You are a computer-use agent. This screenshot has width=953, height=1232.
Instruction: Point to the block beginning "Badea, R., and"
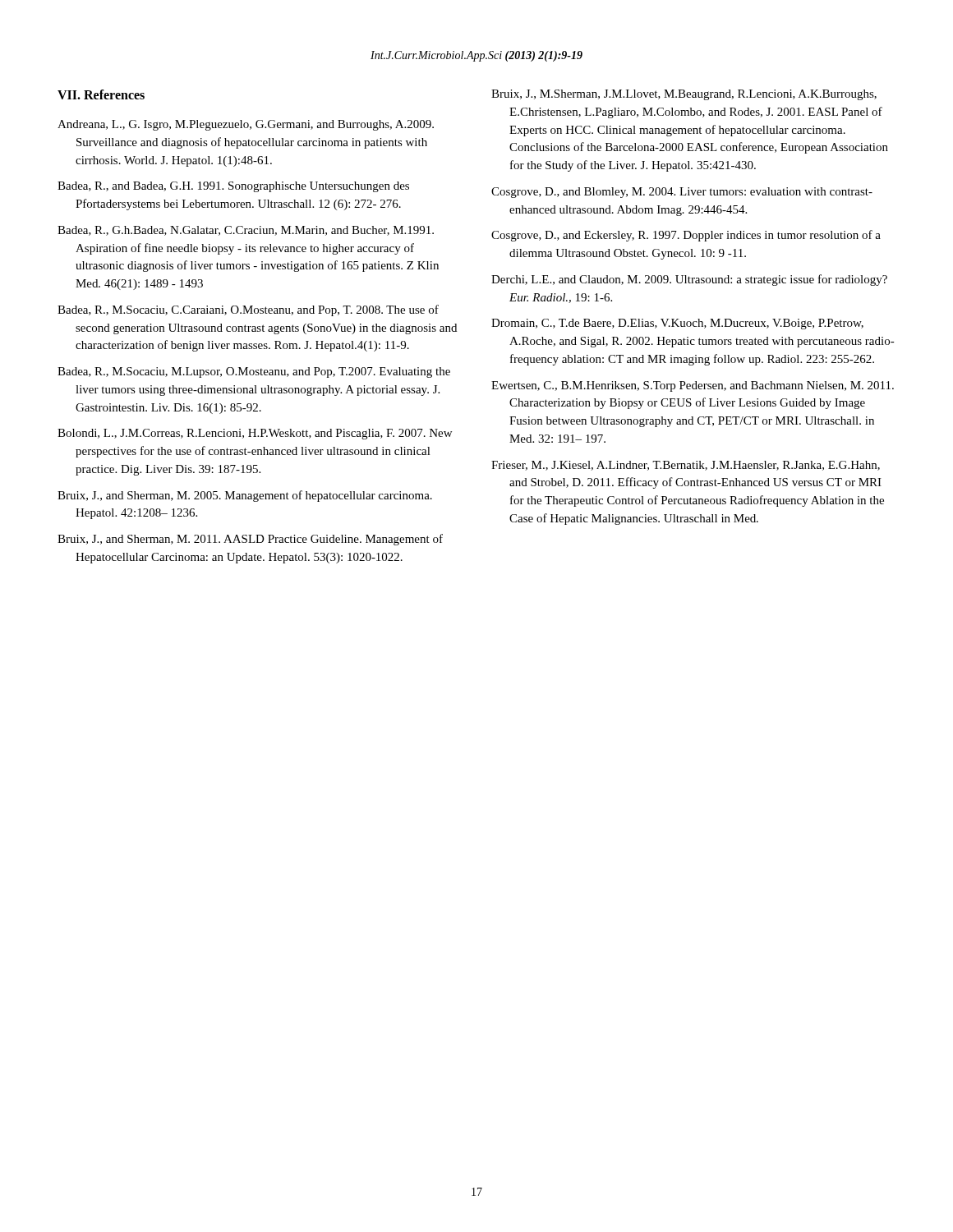(x=234, y=195)
